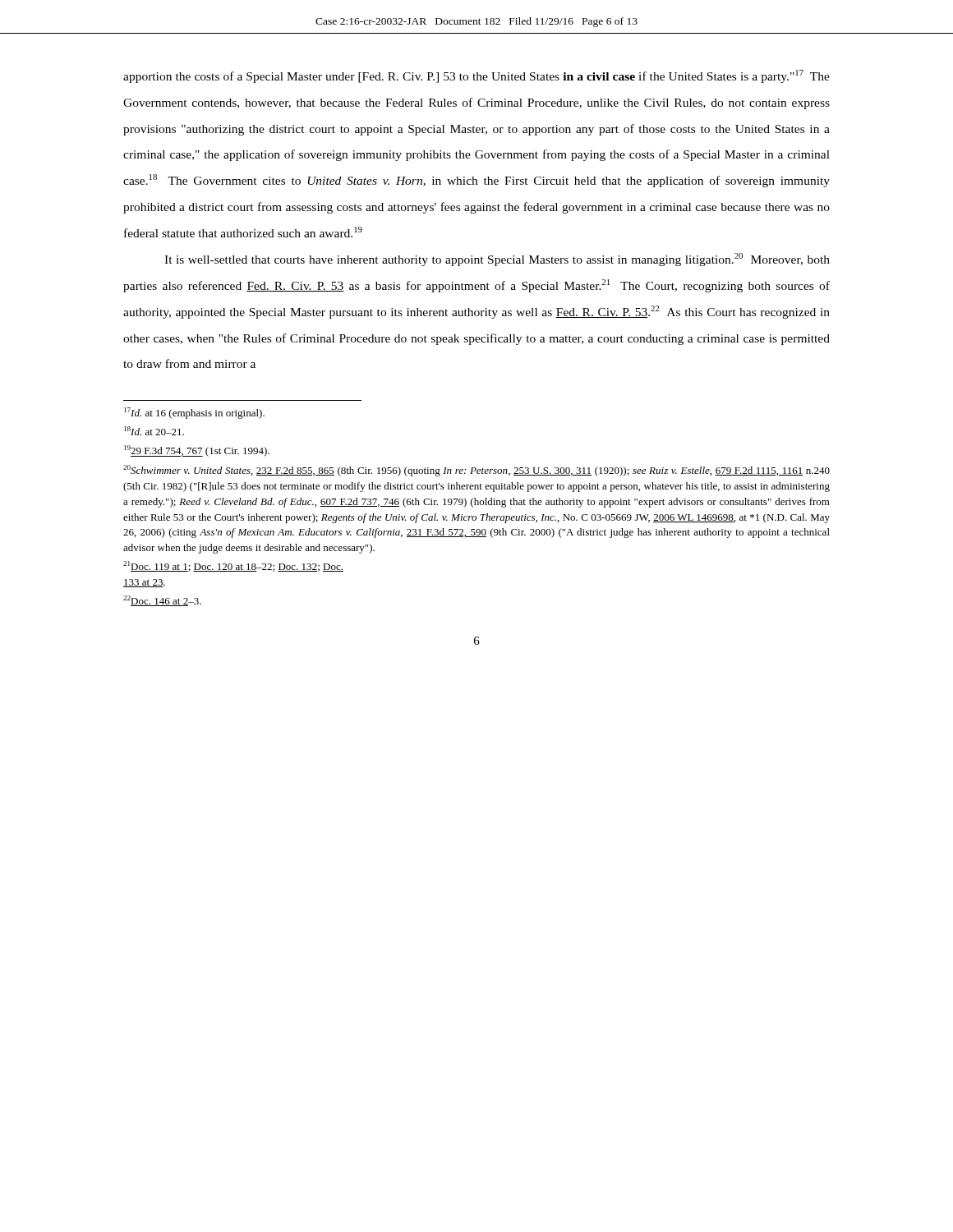
Task: Where does it say "1929 F.3d 754, 767 (1st Cir. 1994)."?
Action: [x=197, y=451]
